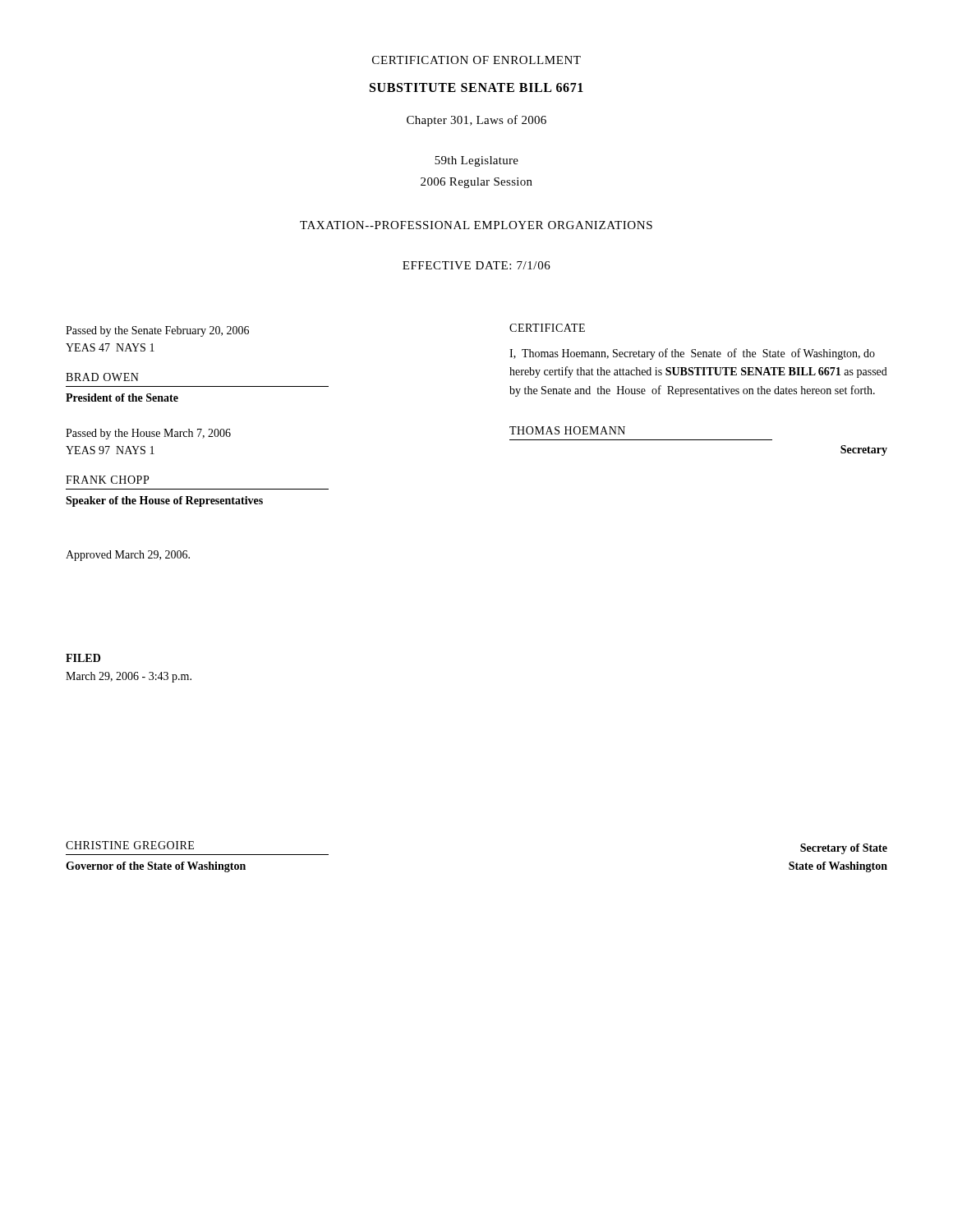Click on the text that reads "BRAD OWEN"
The width and height of the screenshot is (953, 1232).
tap(102, 377)
